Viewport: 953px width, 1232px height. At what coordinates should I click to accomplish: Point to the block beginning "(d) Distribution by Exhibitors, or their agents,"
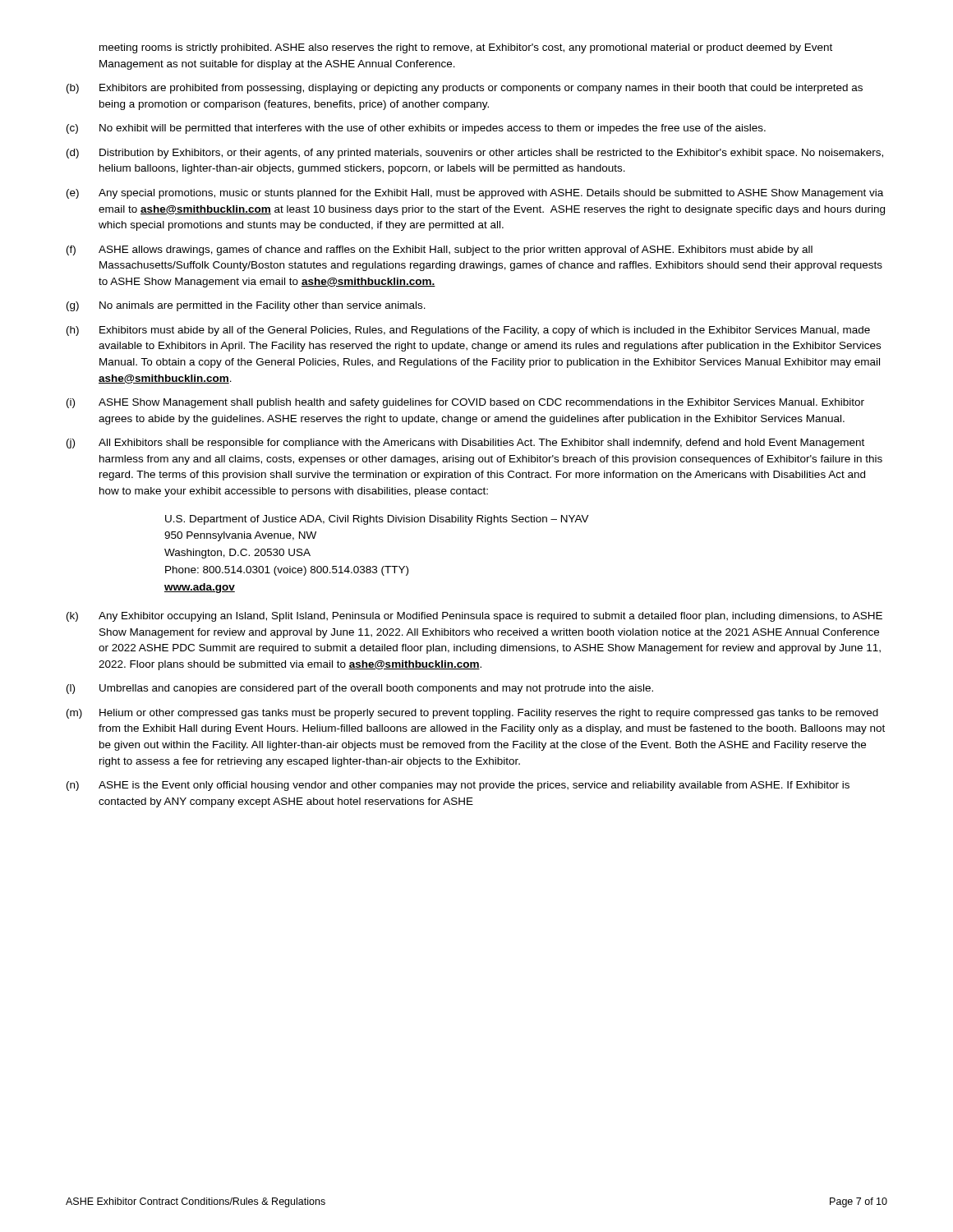pyautogui.click(x=476, y=160)
